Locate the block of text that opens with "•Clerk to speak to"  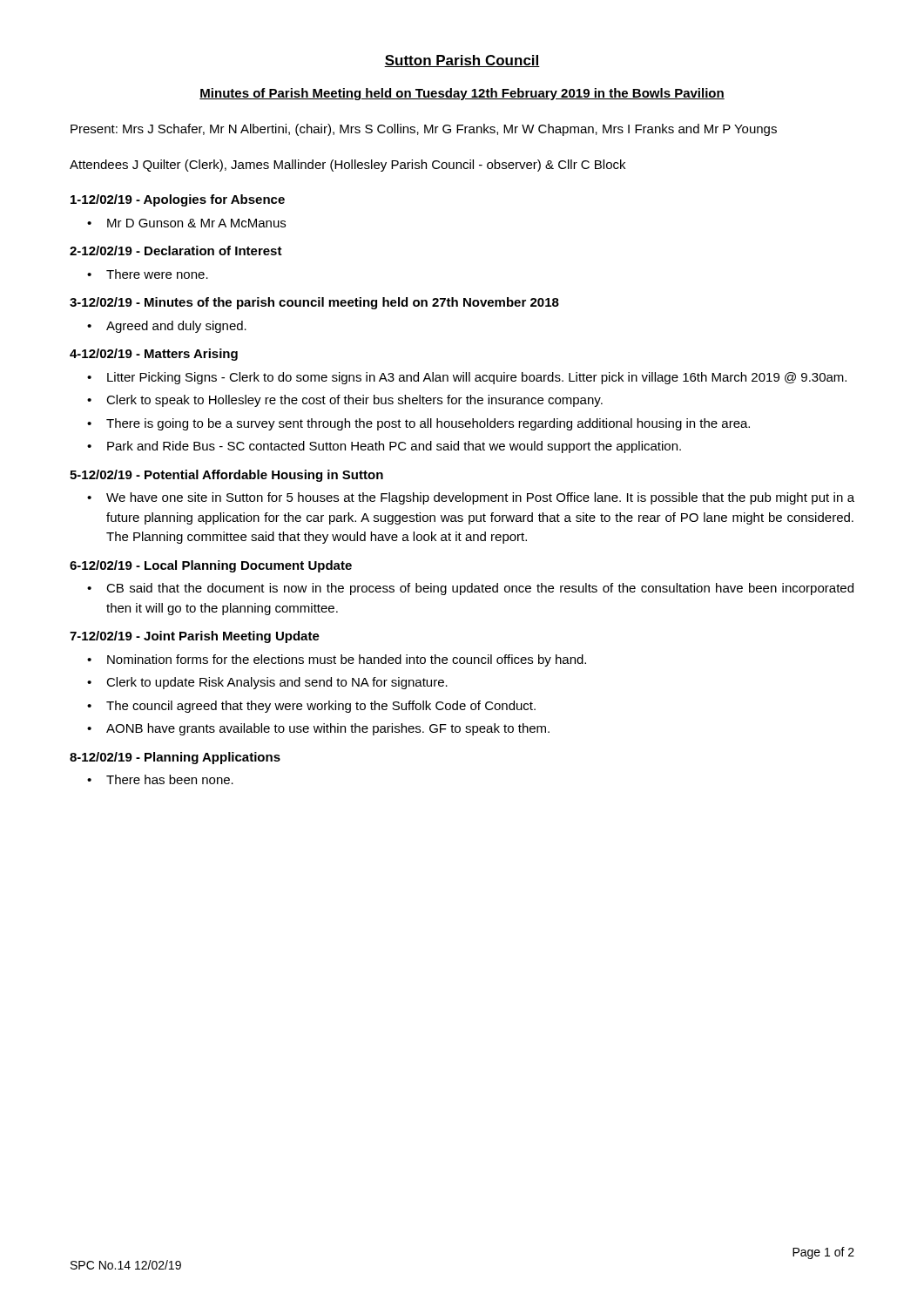click(x=471, y=400)
